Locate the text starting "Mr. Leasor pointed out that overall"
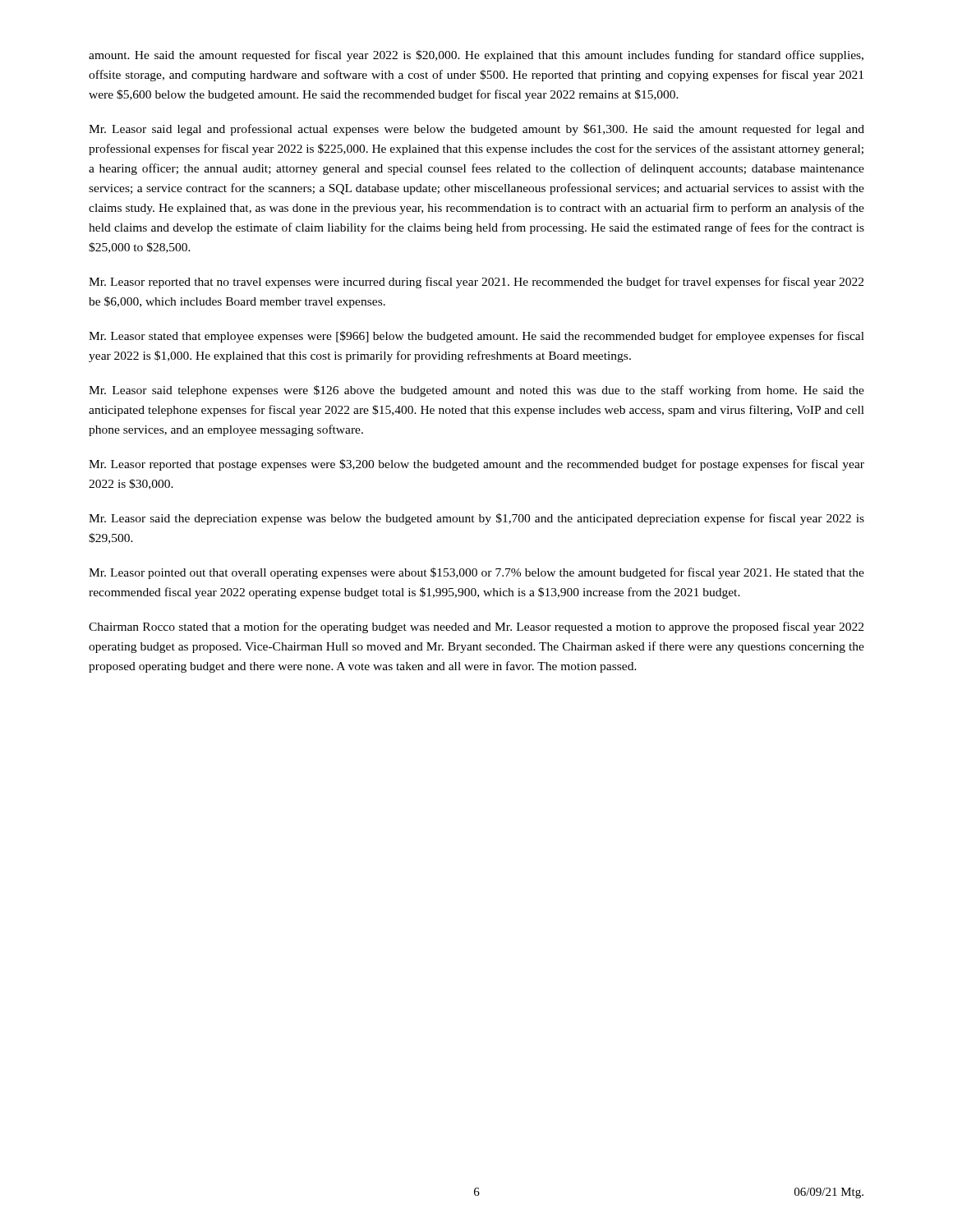953x1232 pixels. pos(476,582)
